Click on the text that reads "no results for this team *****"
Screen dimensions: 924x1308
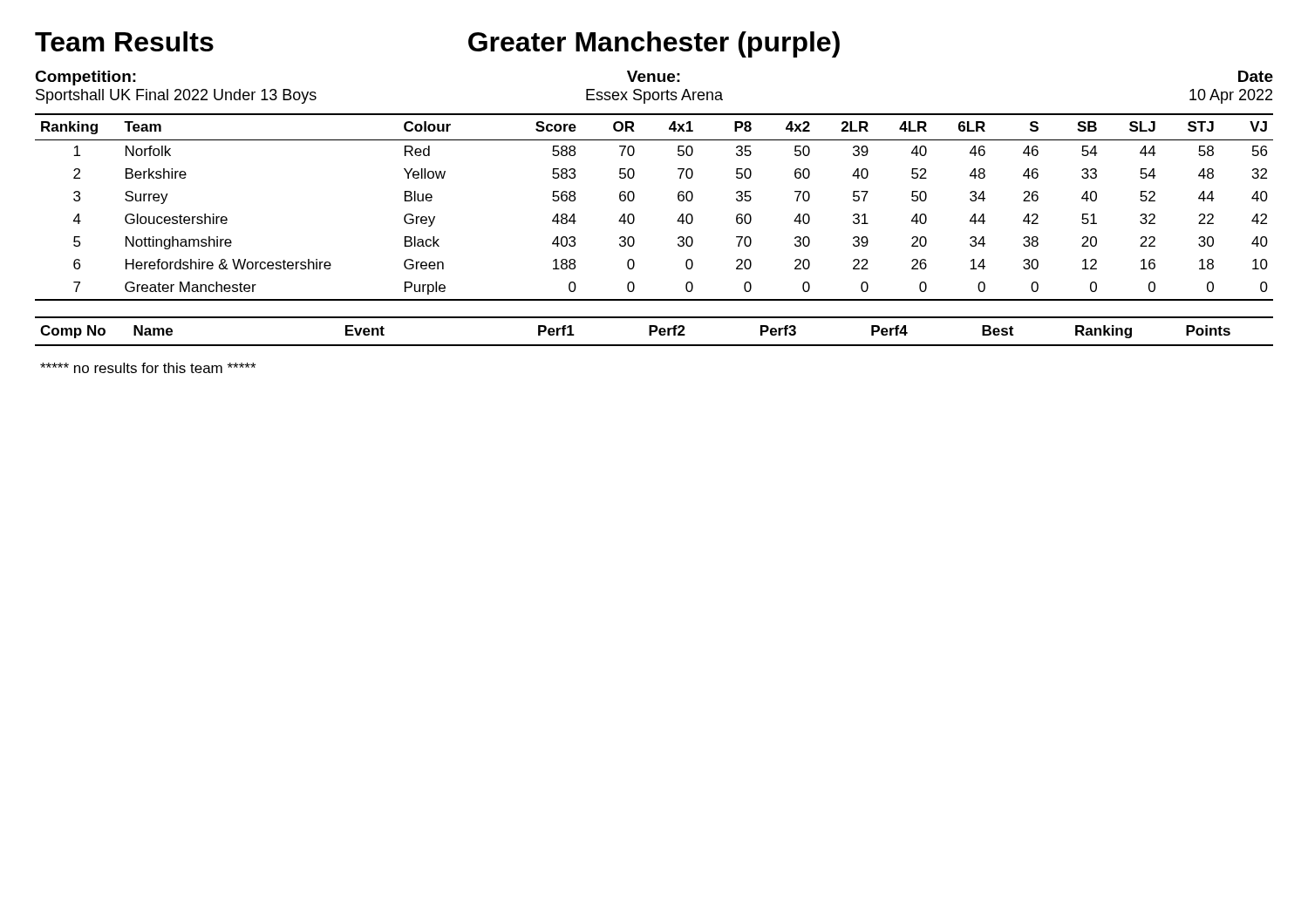tap(148, 368)
